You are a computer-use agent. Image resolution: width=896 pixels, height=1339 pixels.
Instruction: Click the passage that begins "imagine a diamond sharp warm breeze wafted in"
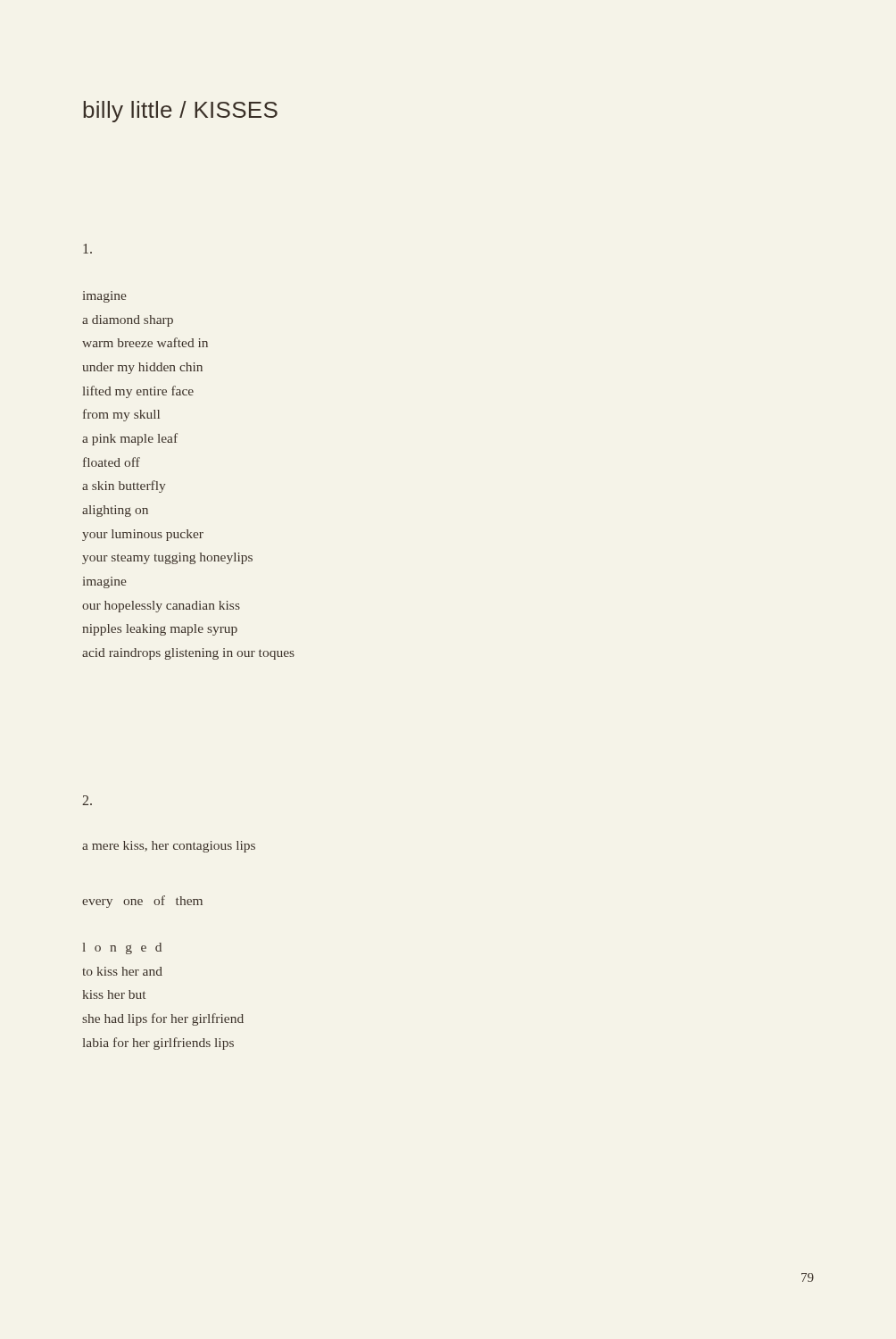(x=105, y=297)
